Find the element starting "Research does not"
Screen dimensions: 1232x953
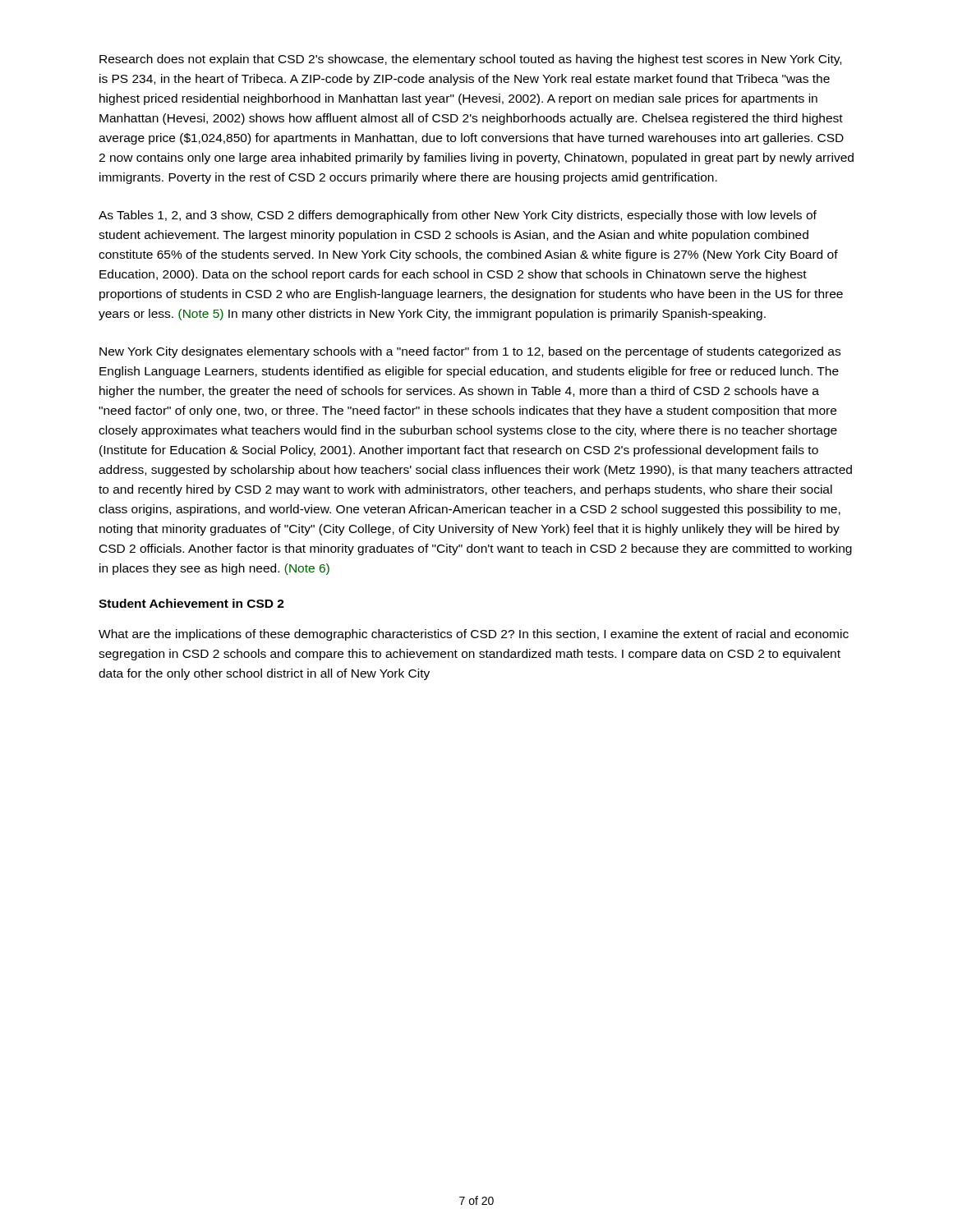476,118
